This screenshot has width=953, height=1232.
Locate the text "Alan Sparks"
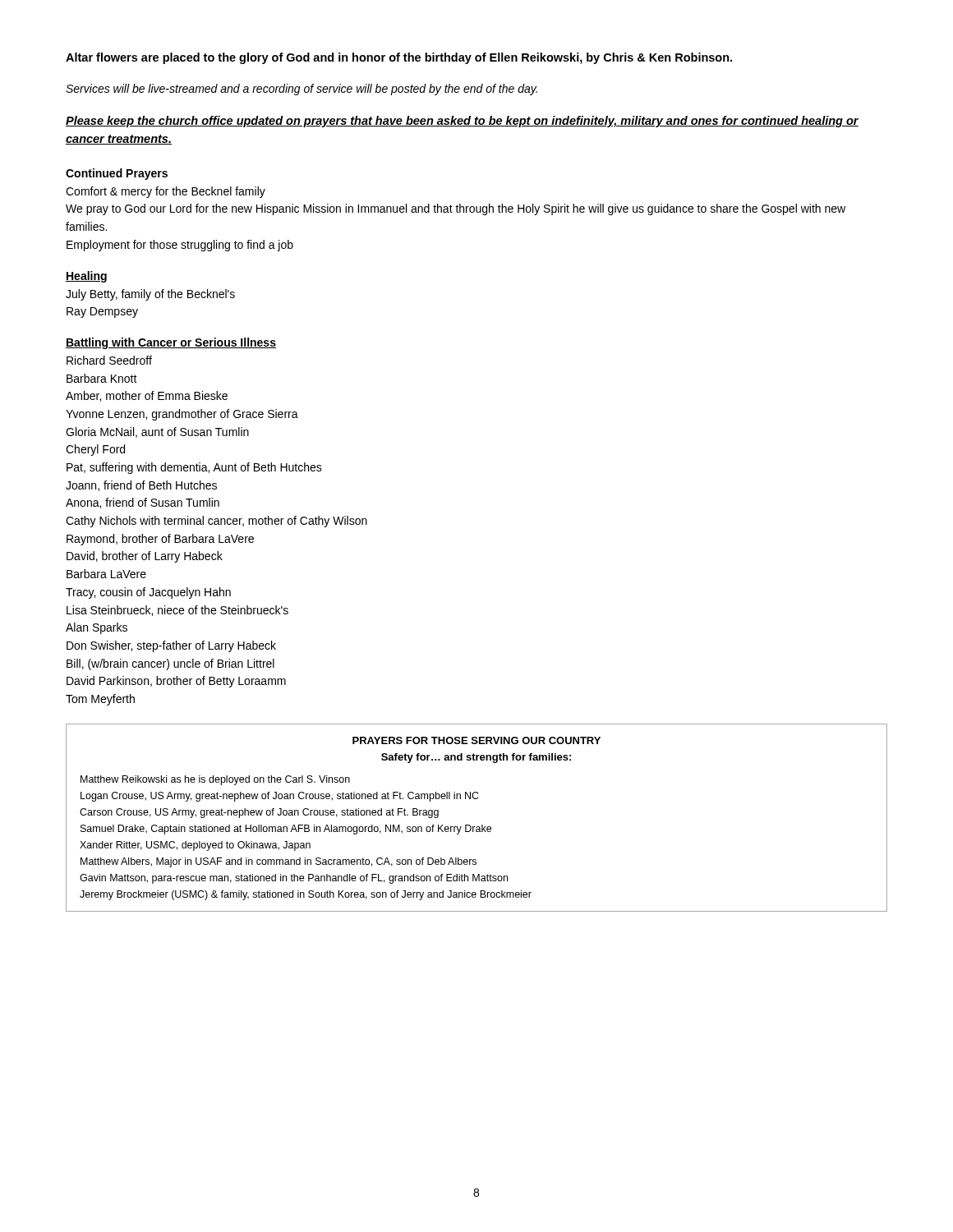[x=97, y=628]
